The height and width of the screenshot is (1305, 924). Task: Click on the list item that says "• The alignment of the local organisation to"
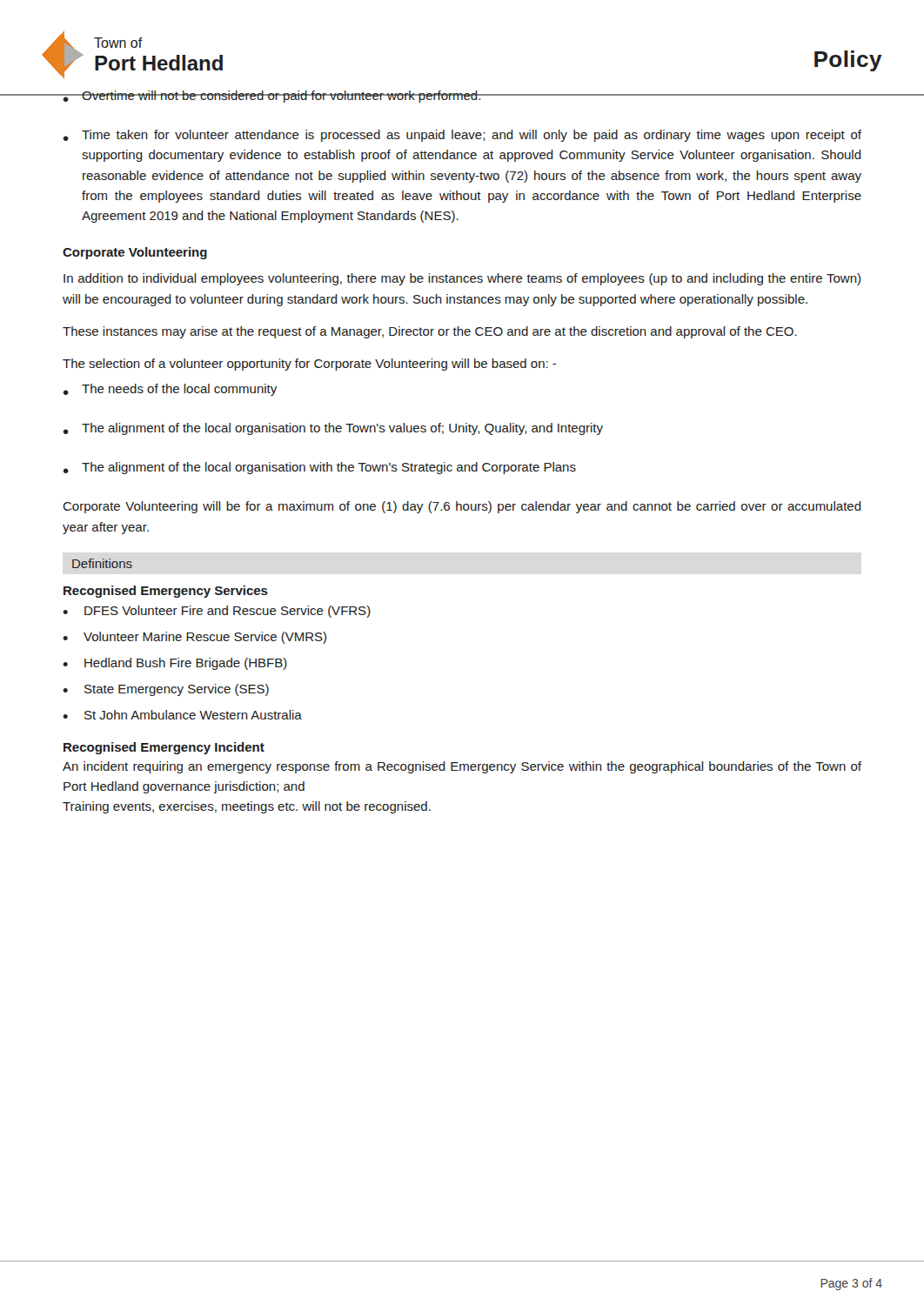pos(333,431)
